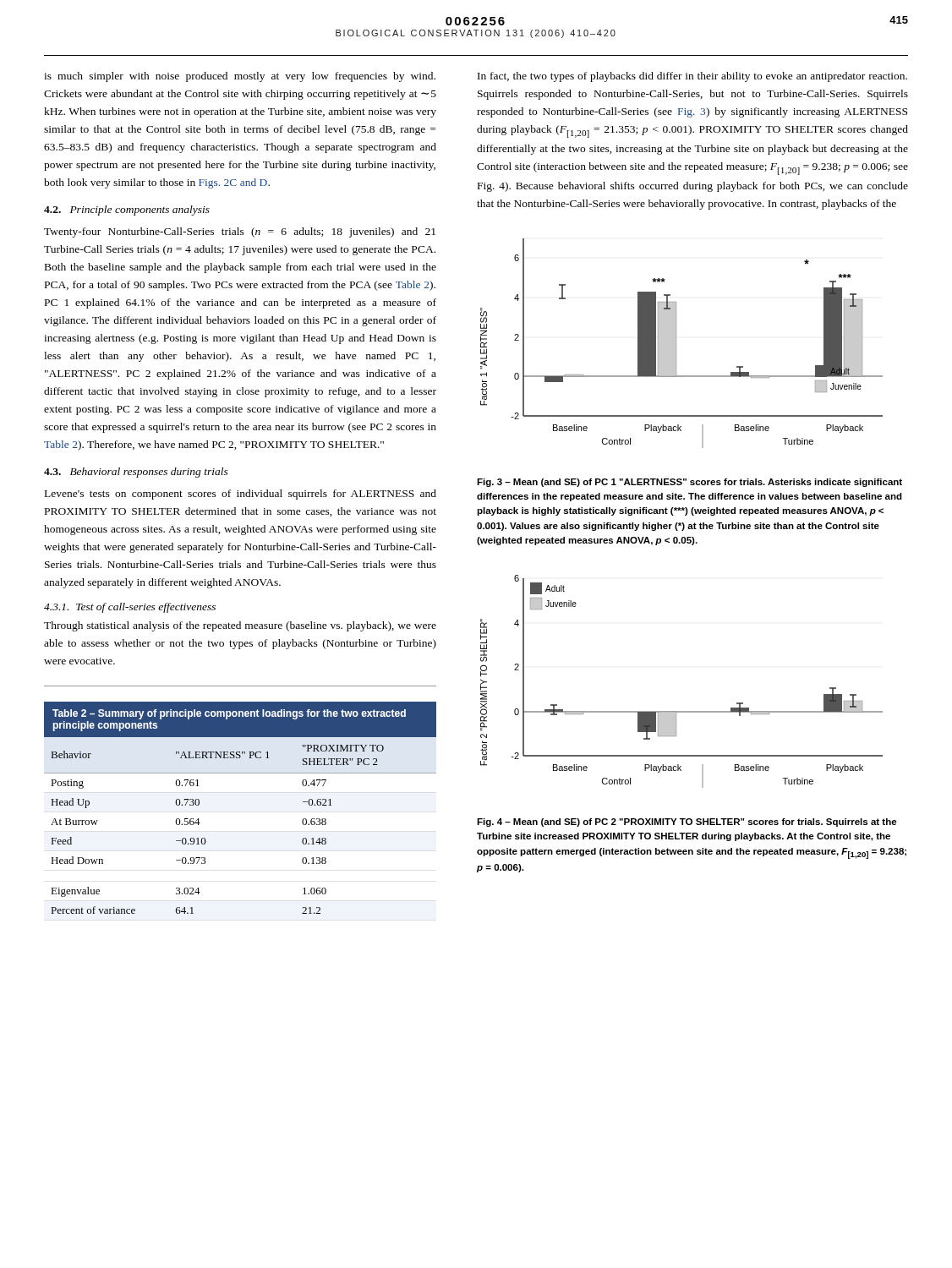Find the passage starting "Levene's tests on component scores of individual squirrels"
The width and height of the screenshot is (952, 1268).
click(240, 538)
